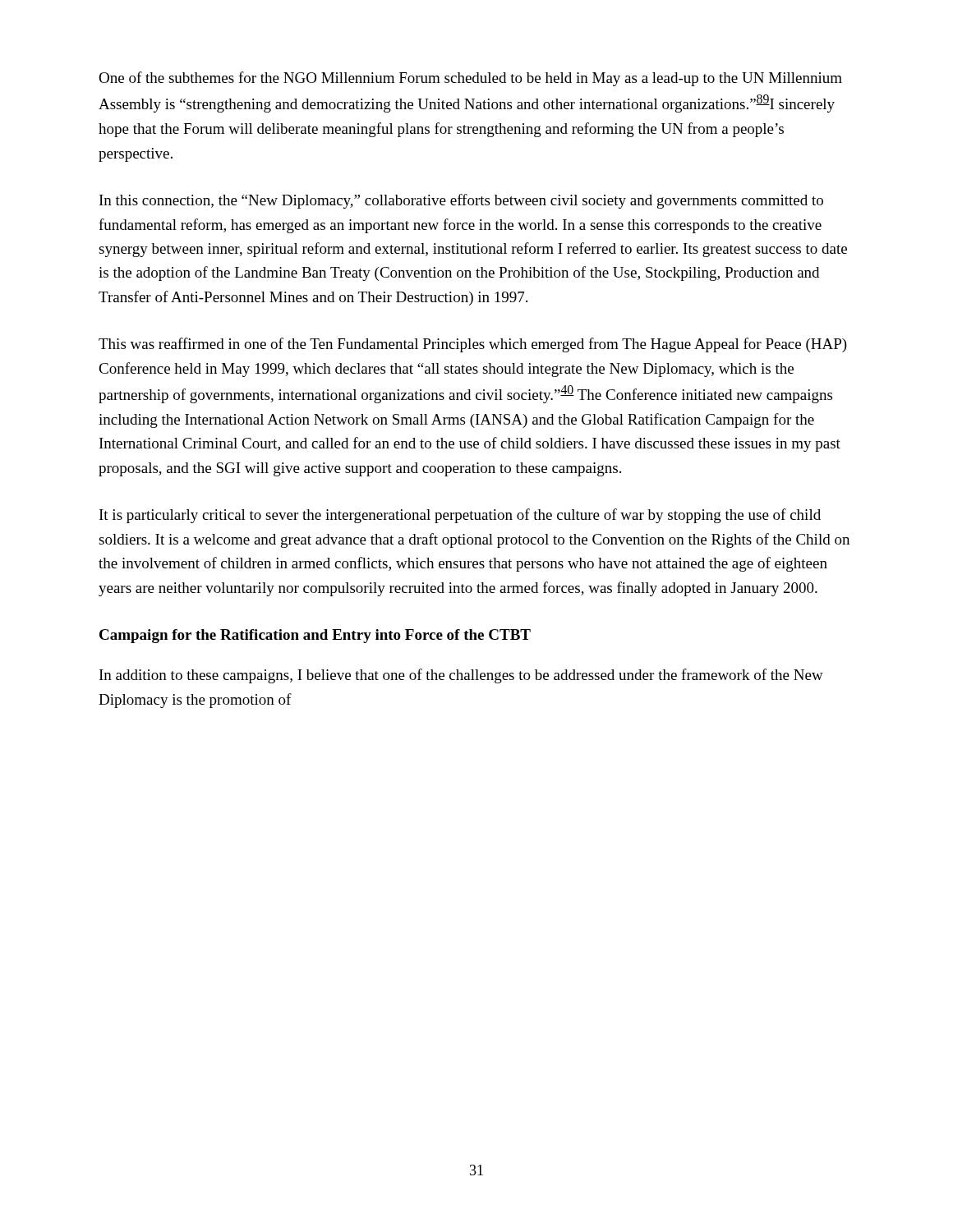Click on the region starting "In addition to these"
This screenshot has width=953, height=1232.
[x=461, y=687]
